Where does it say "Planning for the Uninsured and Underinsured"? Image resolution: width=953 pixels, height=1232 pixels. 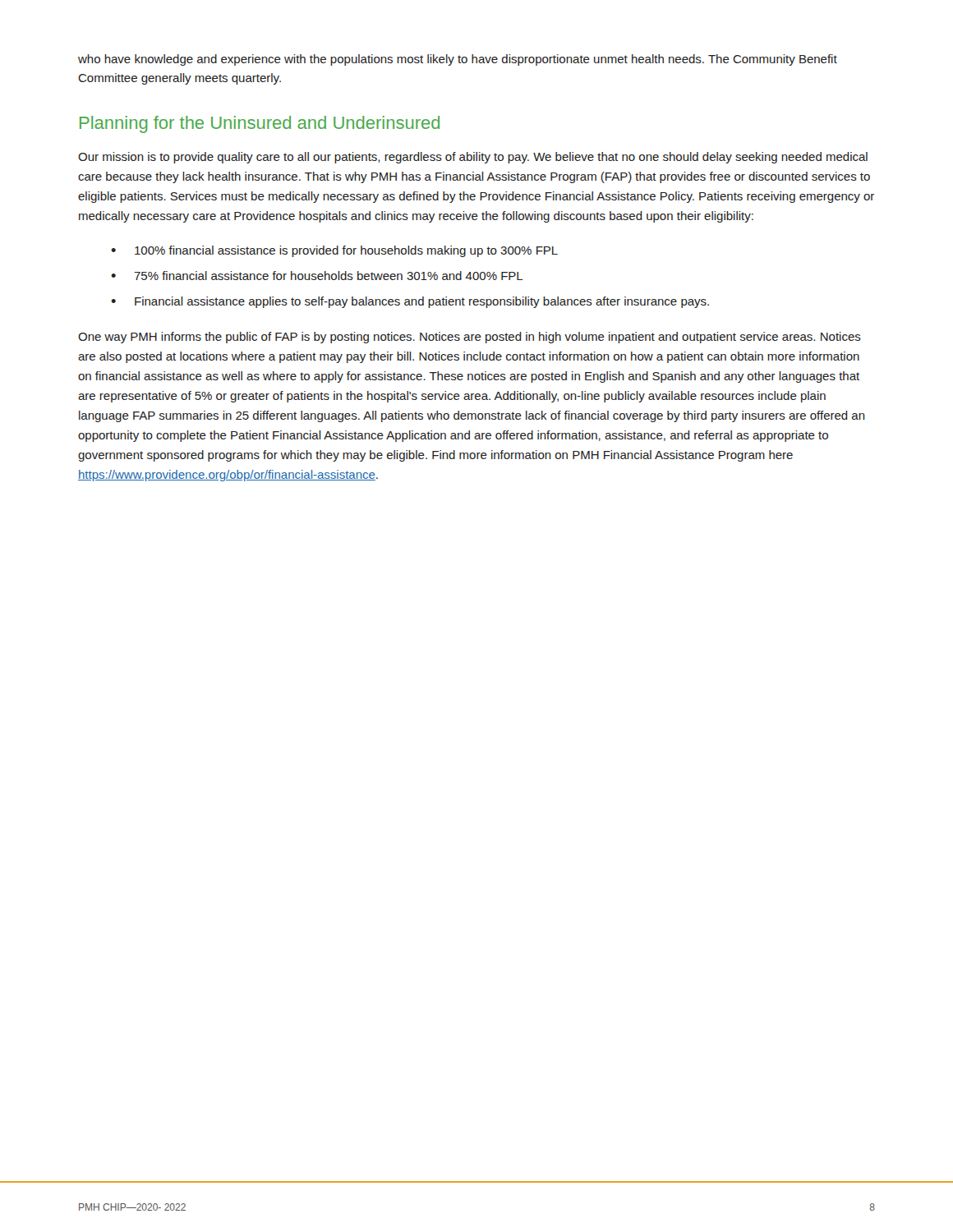click(259, 122)
